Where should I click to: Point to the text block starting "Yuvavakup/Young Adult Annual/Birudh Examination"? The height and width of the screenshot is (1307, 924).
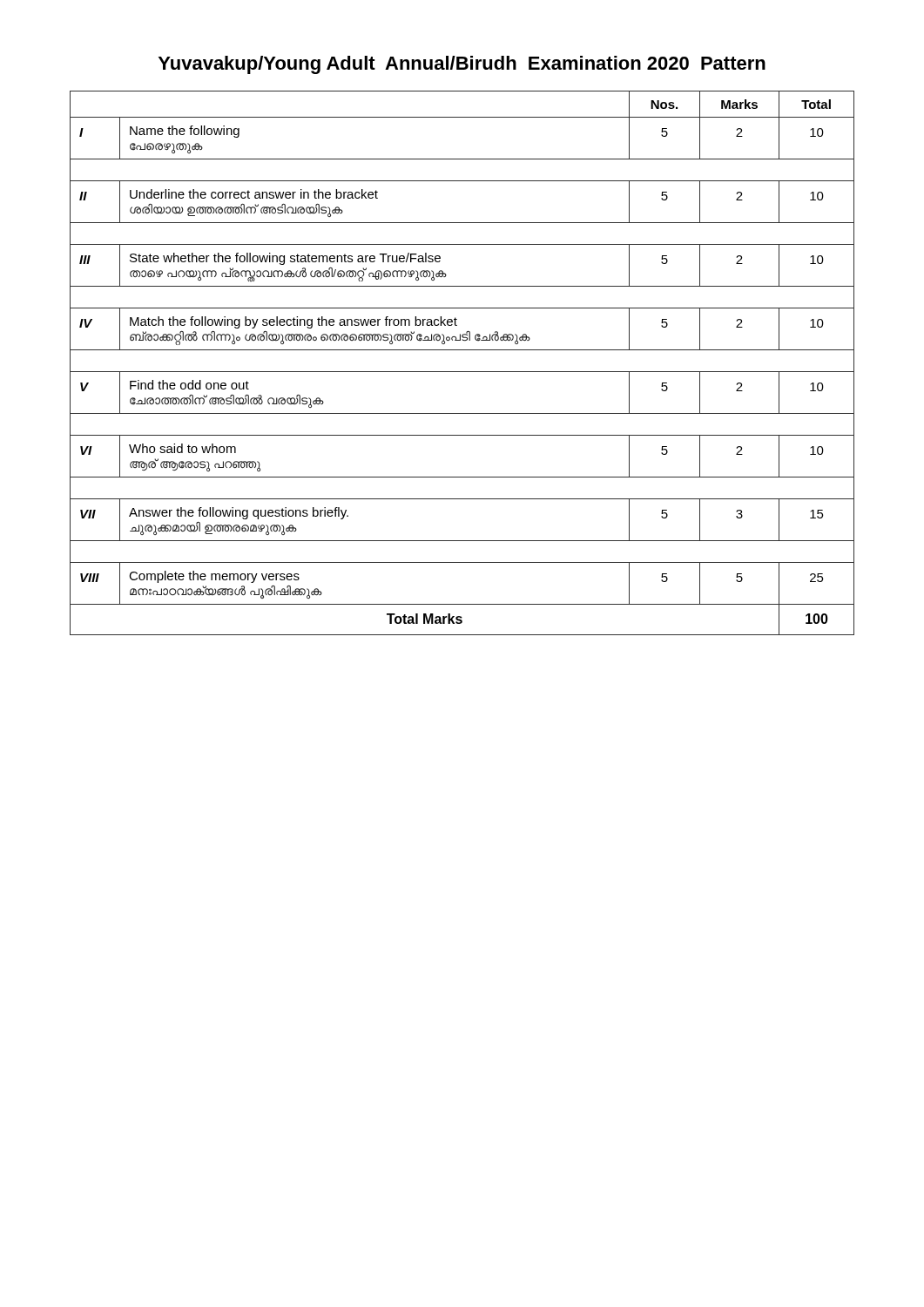point(462,63)
